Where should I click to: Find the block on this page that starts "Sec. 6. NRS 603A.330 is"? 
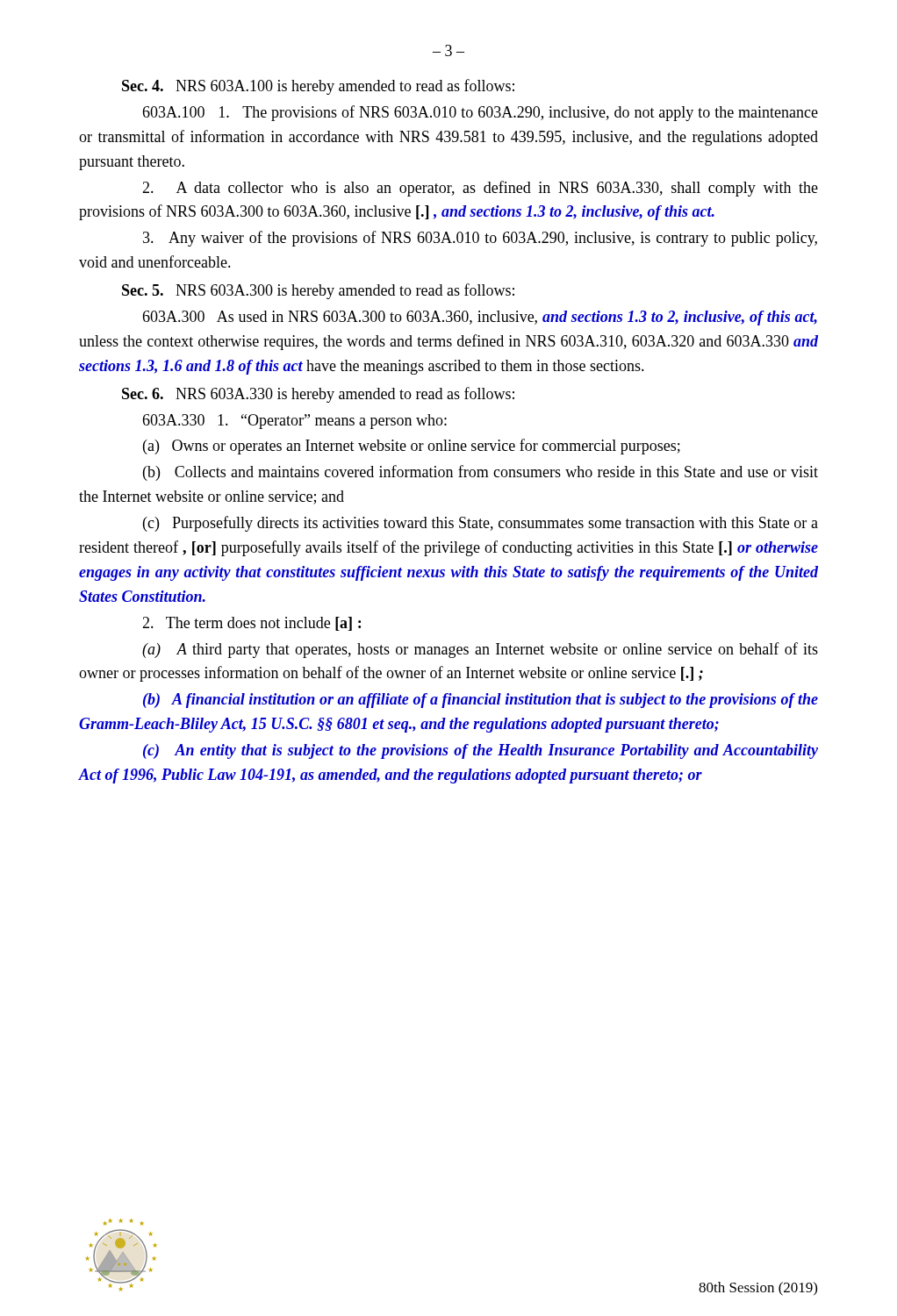coord(448,585)
